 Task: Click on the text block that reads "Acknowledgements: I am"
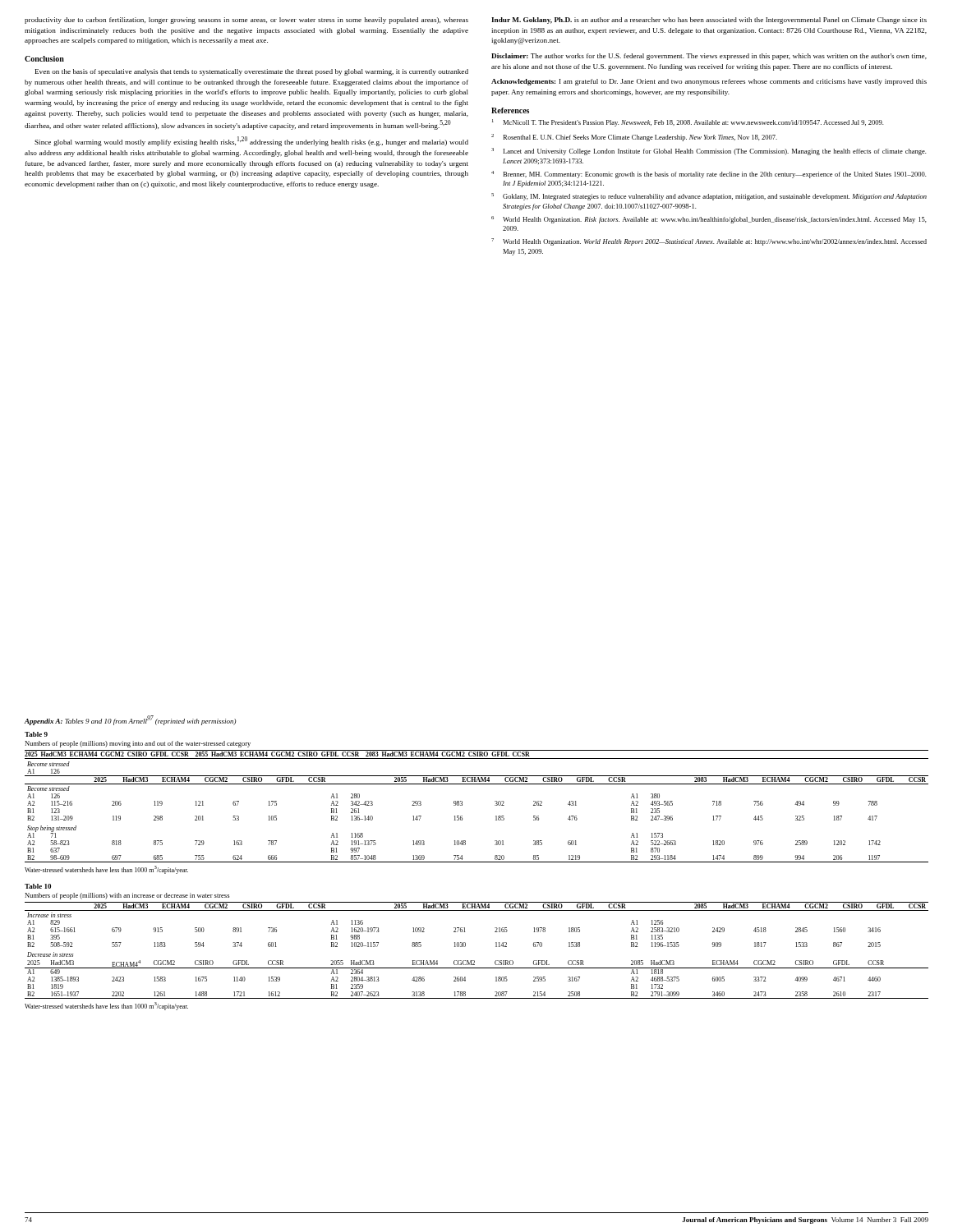click(x=709, y=87)
